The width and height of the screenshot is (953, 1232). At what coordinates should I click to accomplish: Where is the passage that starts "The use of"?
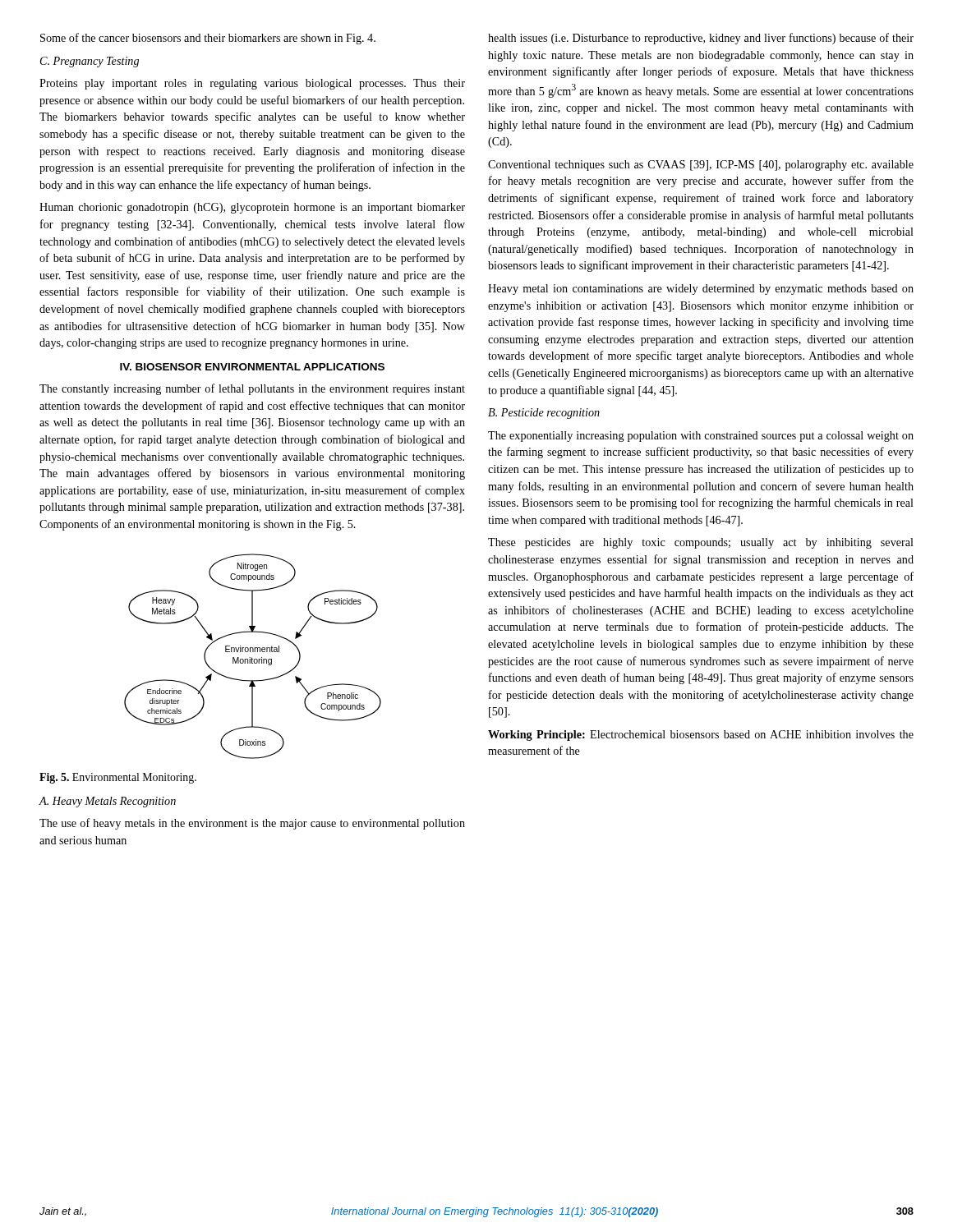click(252, 832)
